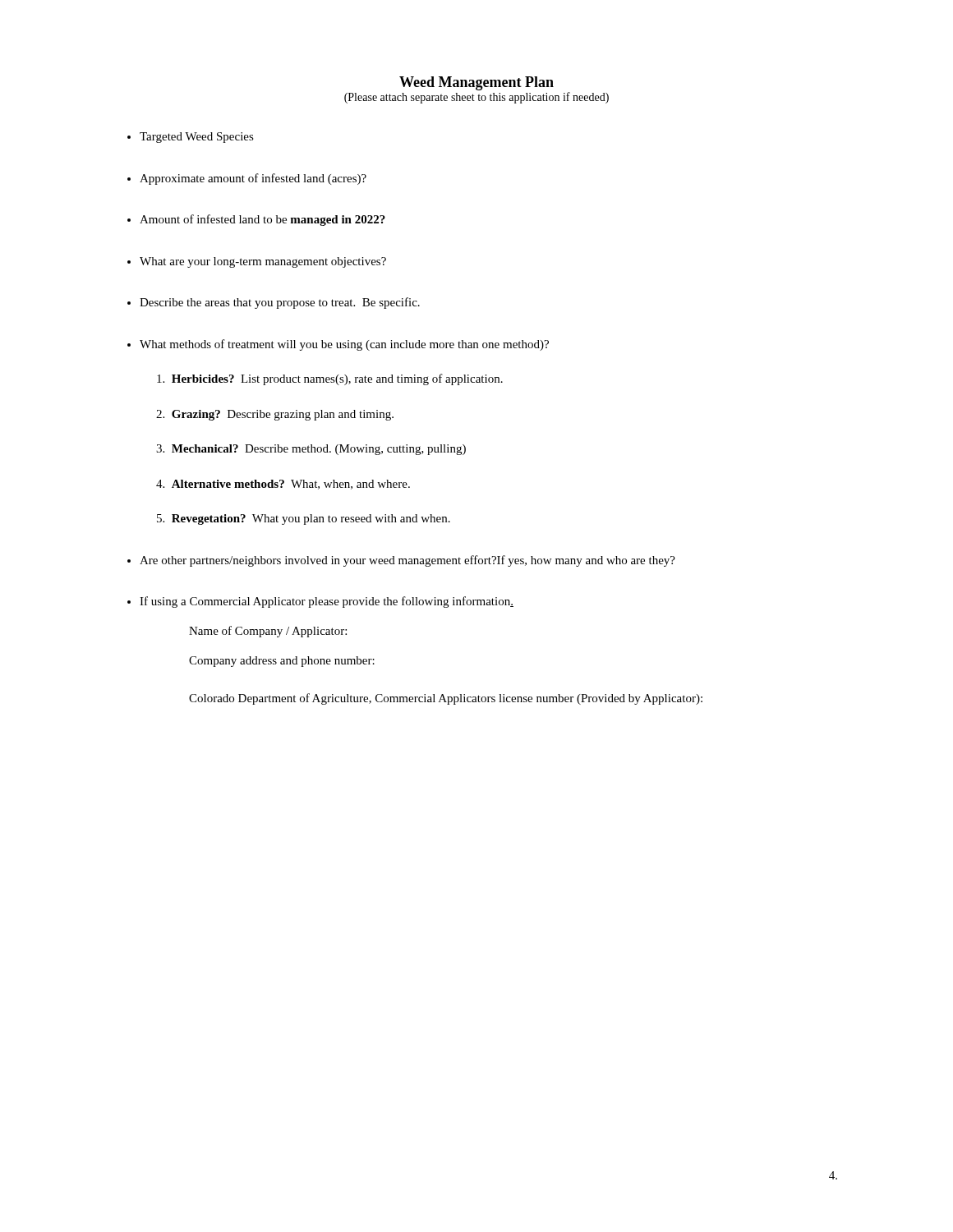
Task: Find the text block containing "Colorado Department of Agriculture, Commercial Applicators license"
Action: tap(446, 698)
